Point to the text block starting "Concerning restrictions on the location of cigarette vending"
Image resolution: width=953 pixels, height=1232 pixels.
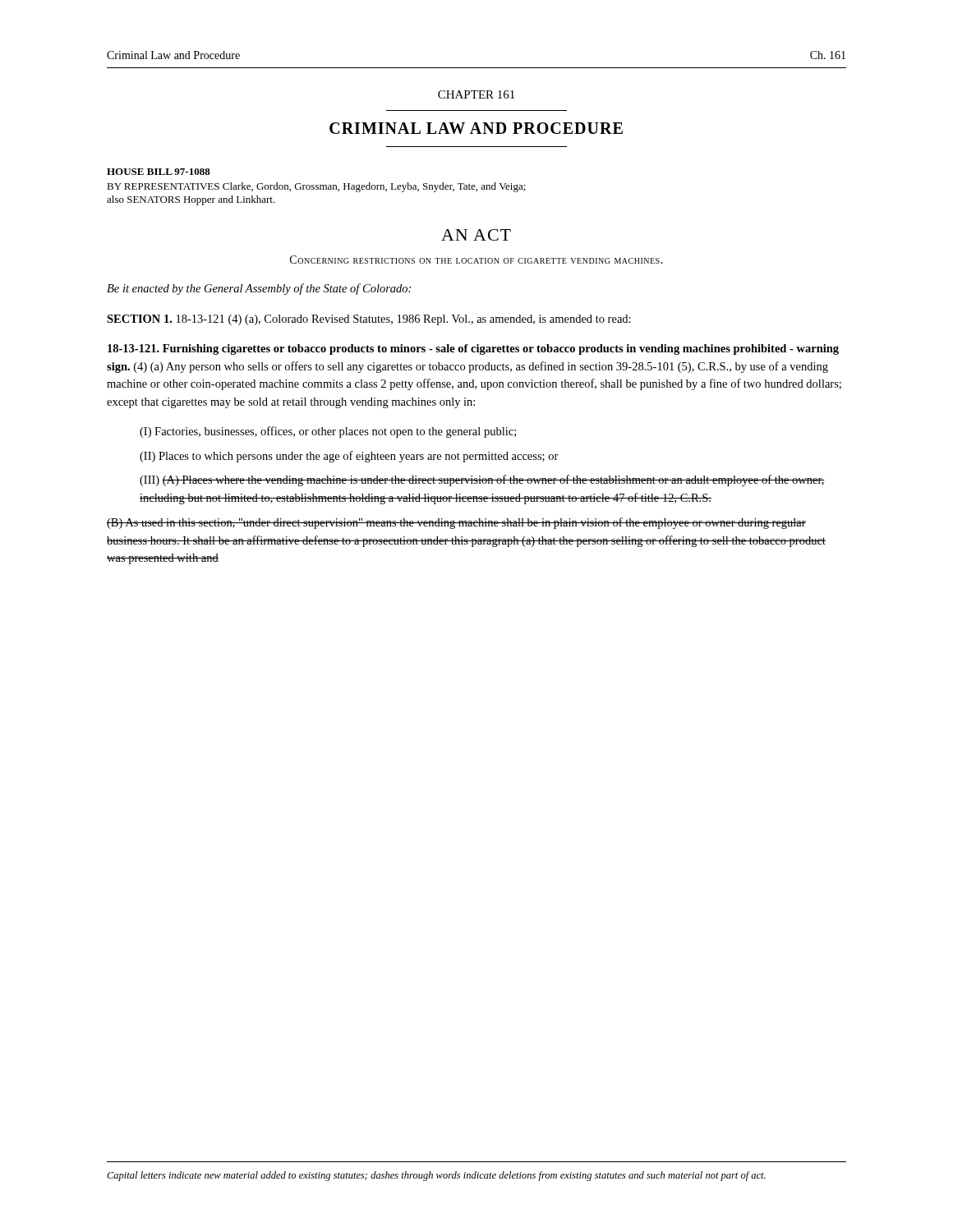pos(476,260)
